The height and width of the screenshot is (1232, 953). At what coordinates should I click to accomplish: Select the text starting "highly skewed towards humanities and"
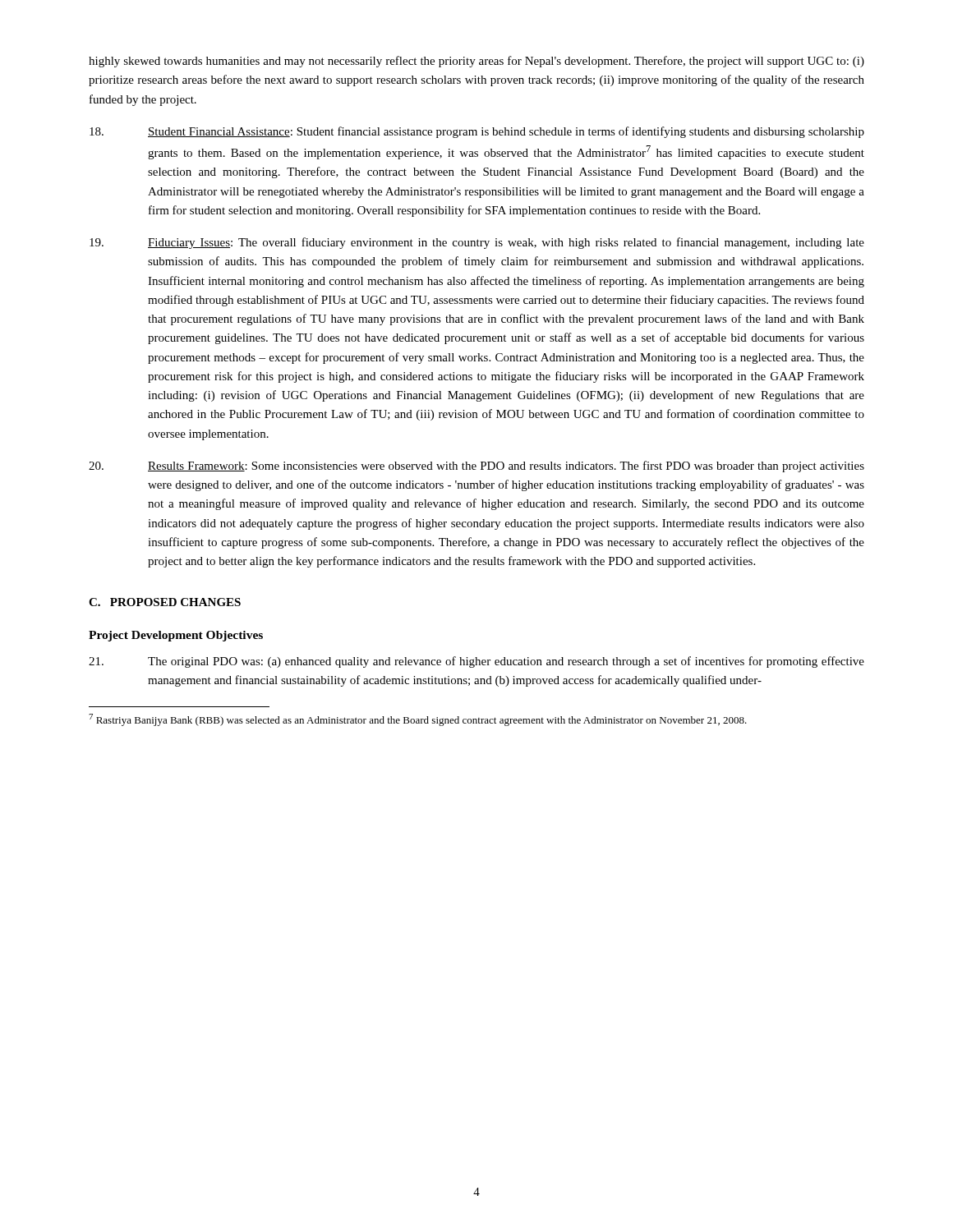click(476, 80)
